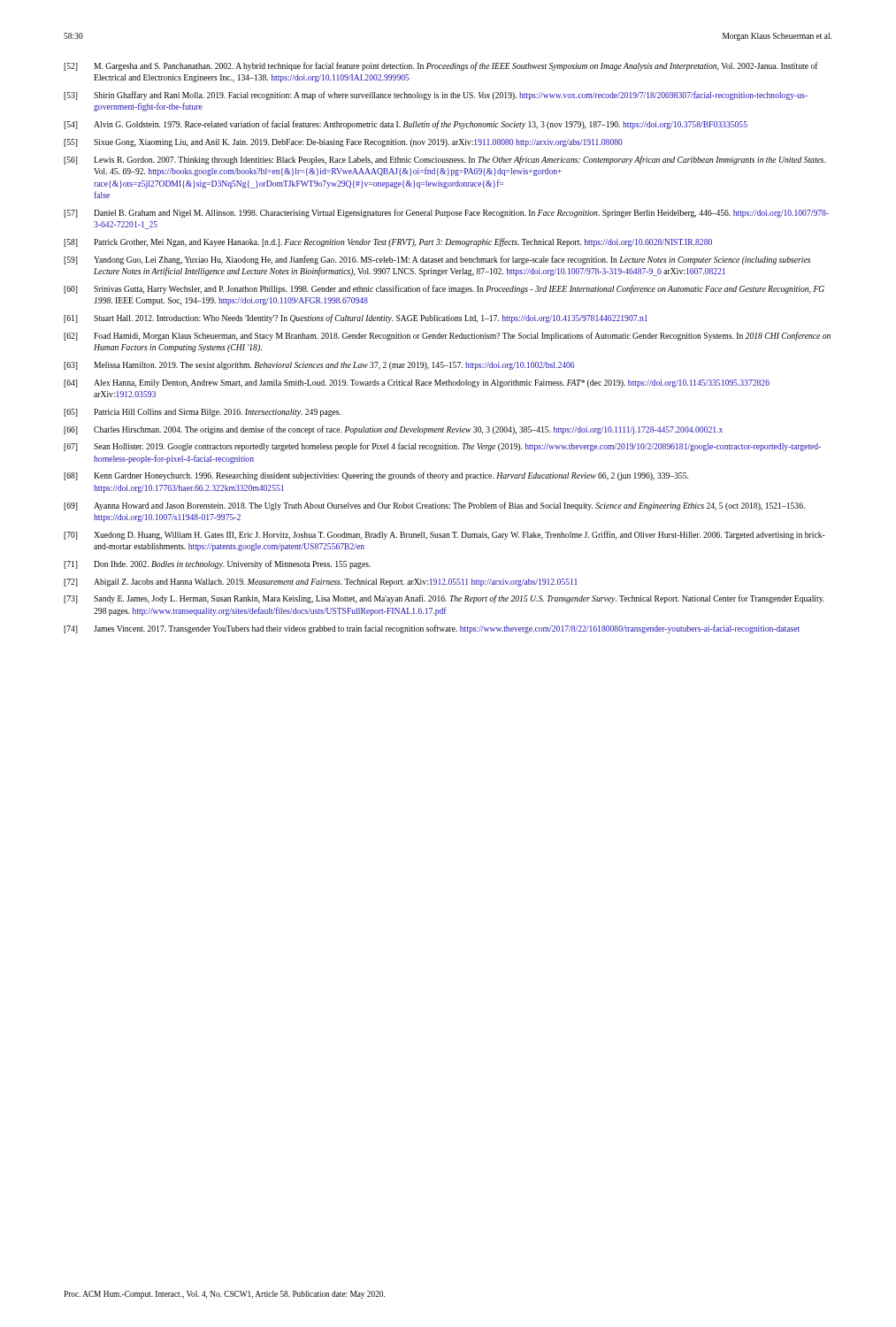The image size is (896, 1327).
Task: Locate the text starting "[55] Sixue Gong,"
Action: pos(448,142)
